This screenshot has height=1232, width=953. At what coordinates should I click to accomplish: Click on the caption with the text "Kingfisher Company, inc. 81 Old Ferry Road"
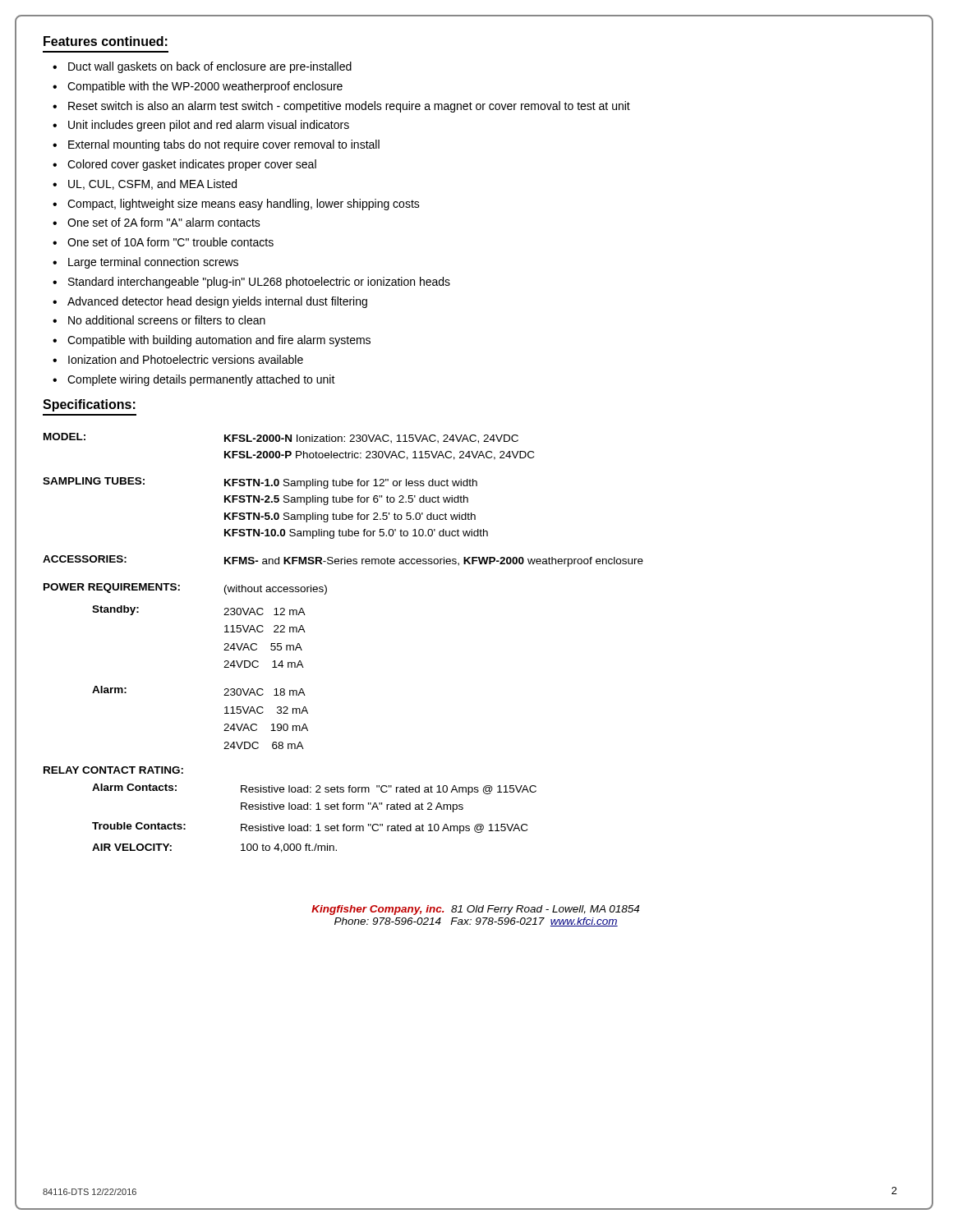pyautogui.click(x=476, y=915)
